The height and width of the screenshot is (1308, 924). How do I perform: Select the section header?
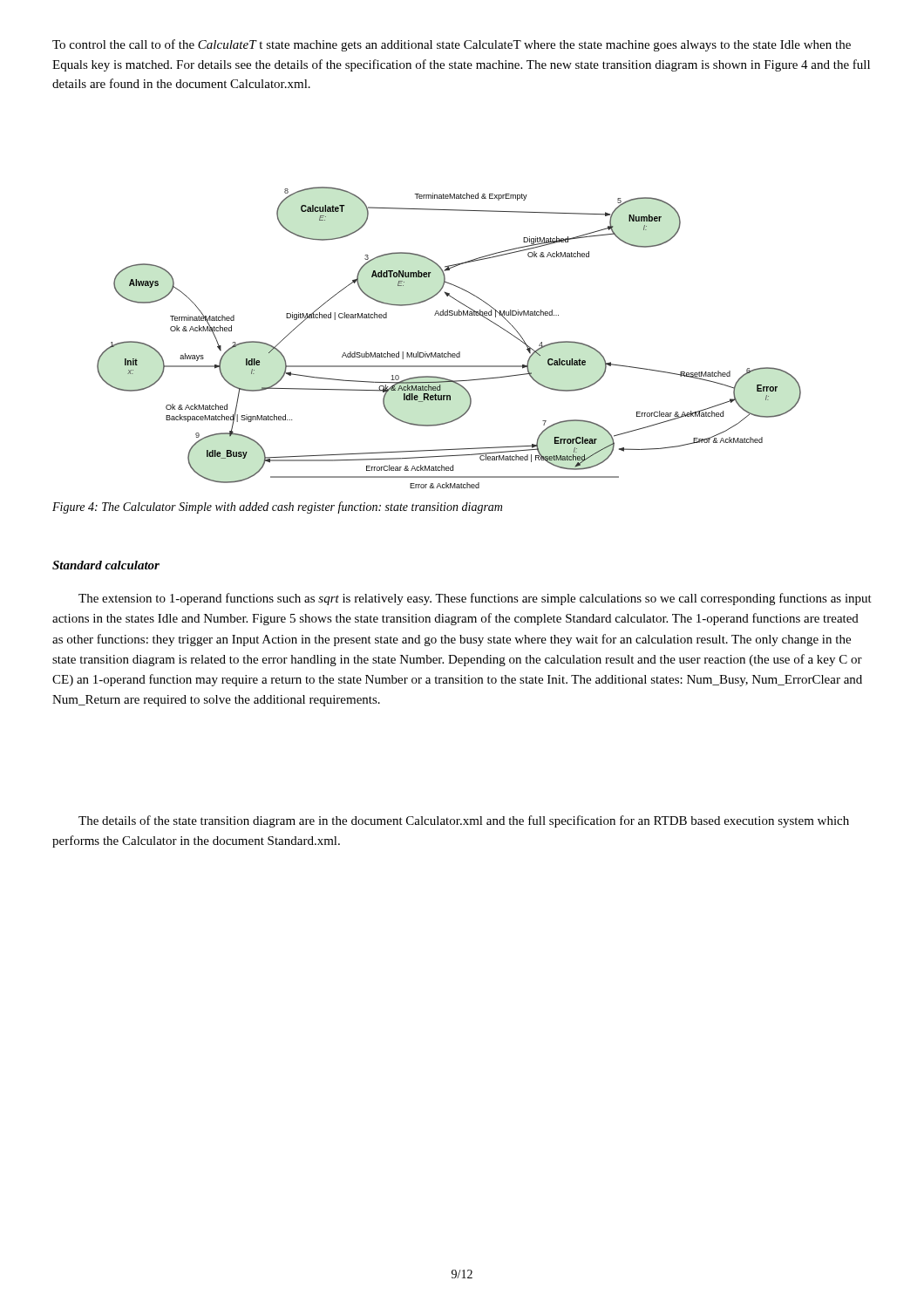tap(106, 565)
